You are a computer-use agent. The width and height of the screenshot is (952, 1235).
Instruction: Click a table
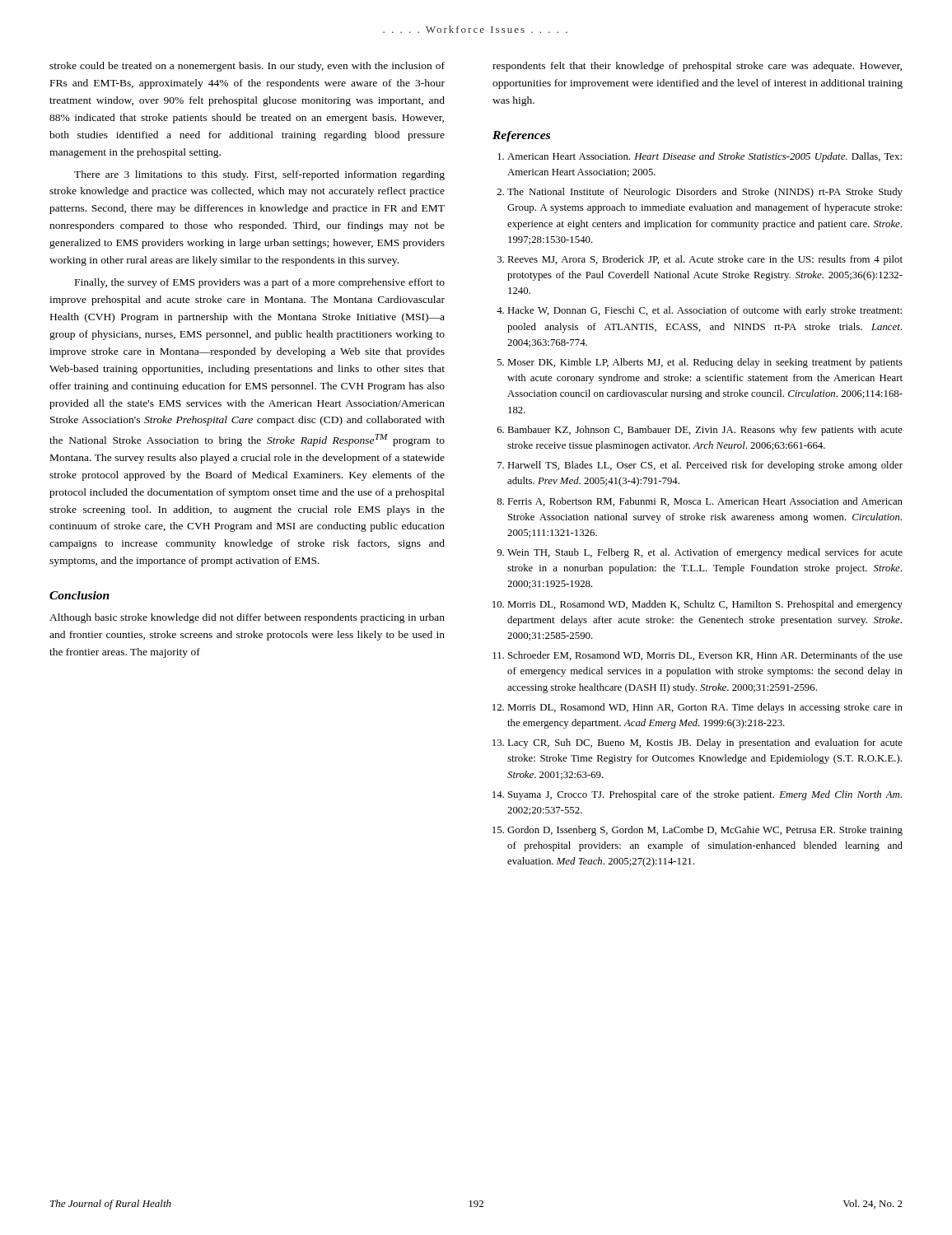pos(698,509)
